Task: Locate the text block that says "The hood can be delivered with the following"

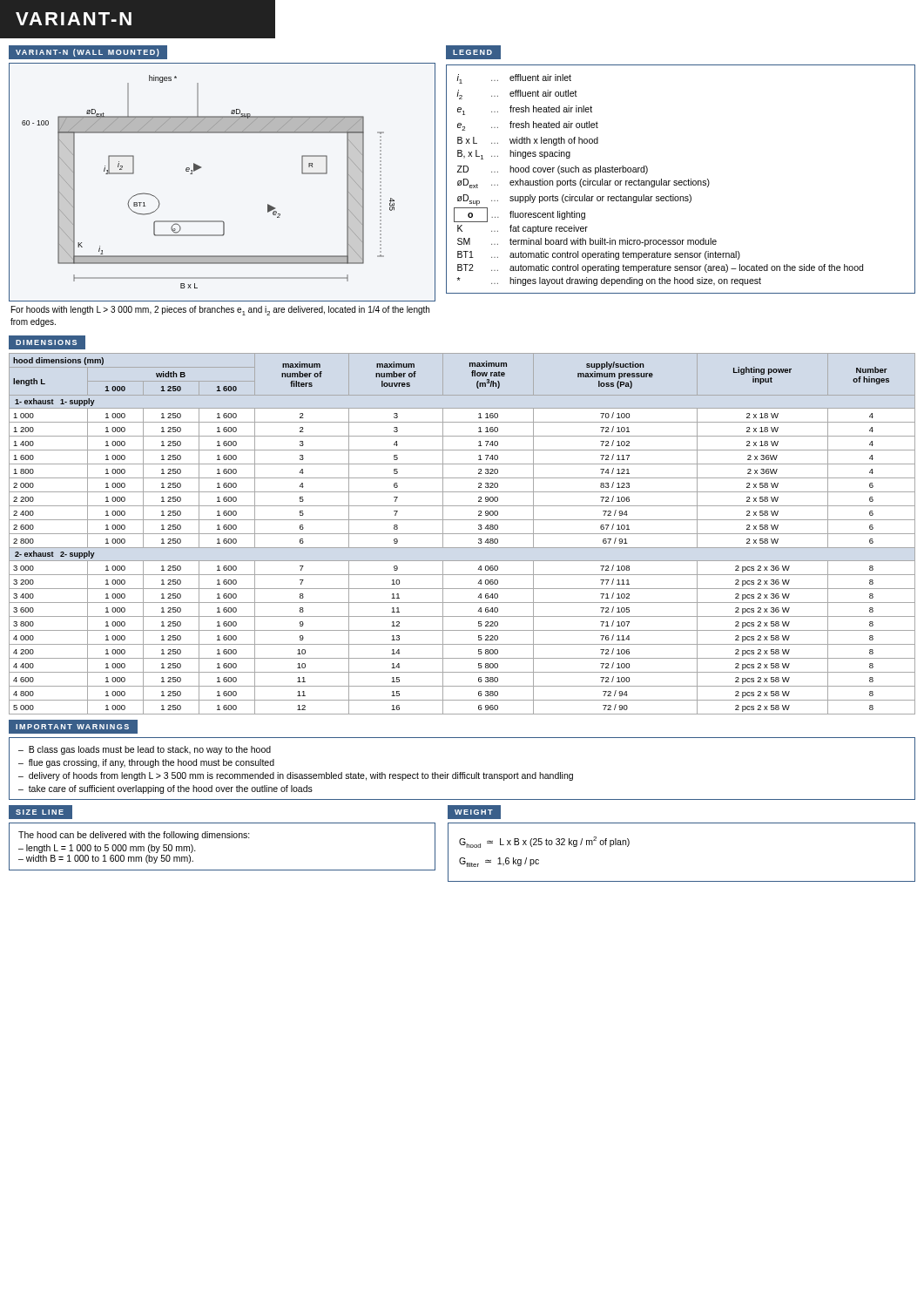Action: coord(134,835)
